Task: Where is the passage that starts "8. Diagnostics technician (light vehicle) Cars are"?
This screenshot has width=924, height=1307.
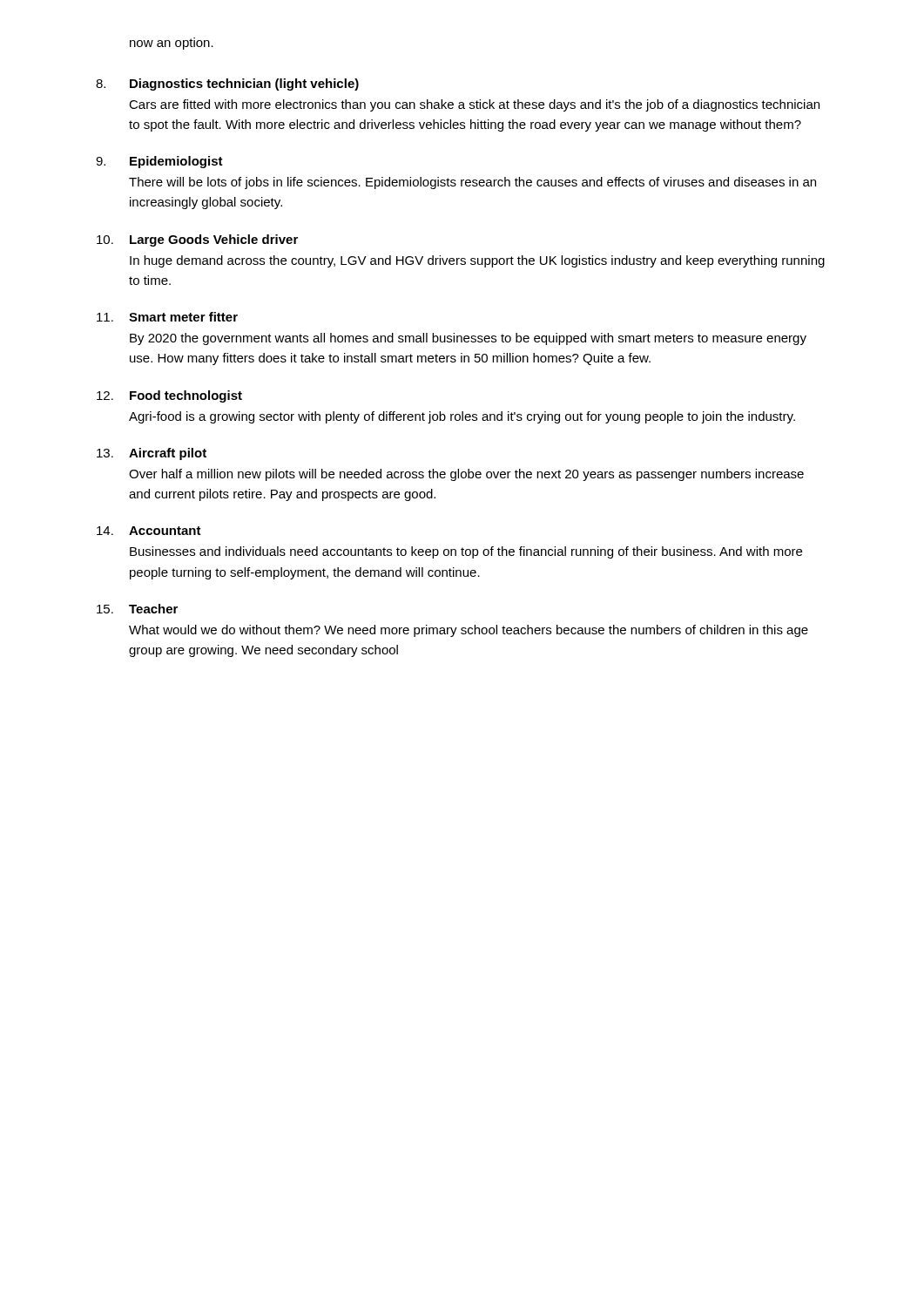Action: click(462, 105)
